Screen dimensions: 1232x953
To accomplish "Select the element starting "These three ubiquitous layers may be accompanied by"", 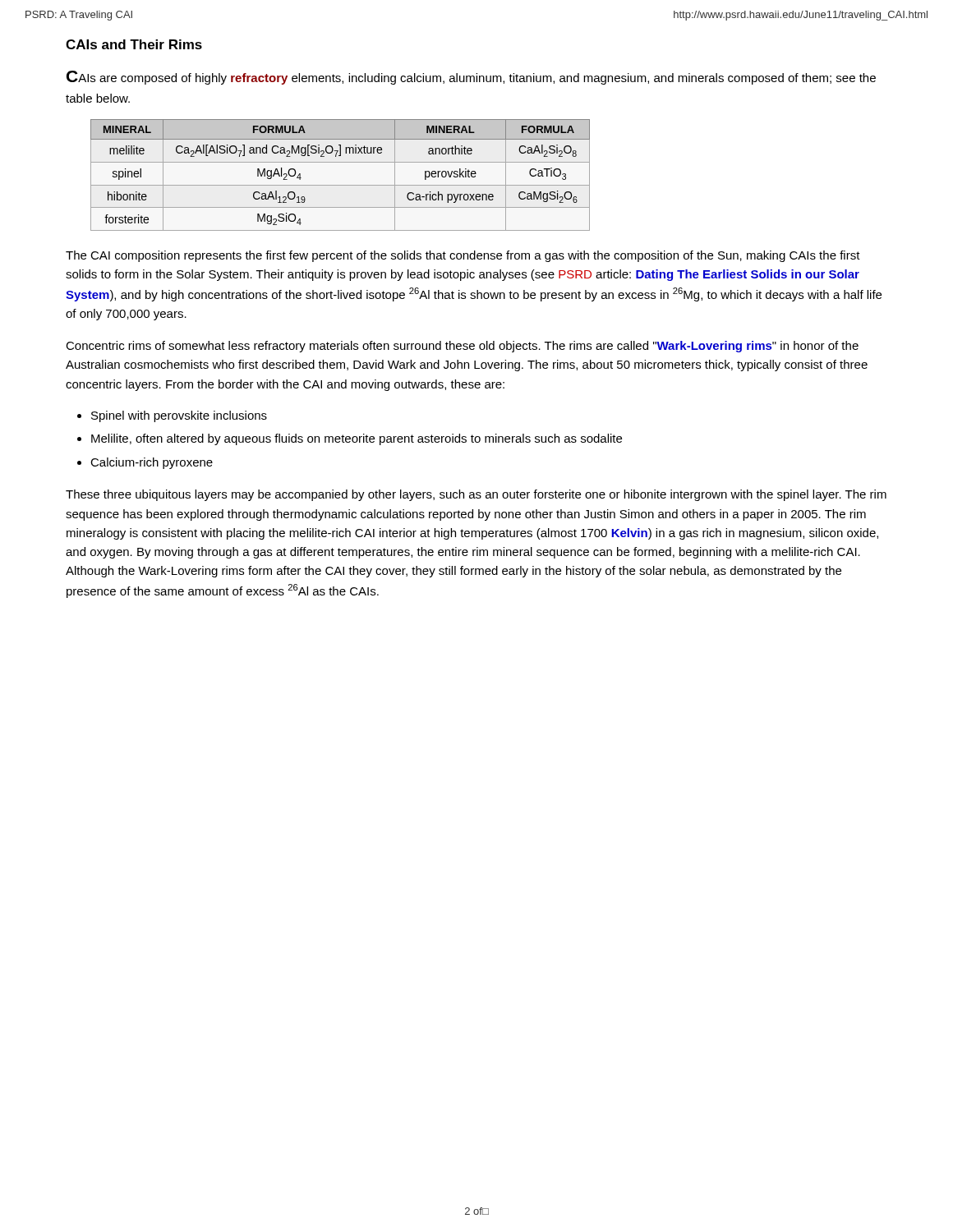I will click(x=476, y=543).
